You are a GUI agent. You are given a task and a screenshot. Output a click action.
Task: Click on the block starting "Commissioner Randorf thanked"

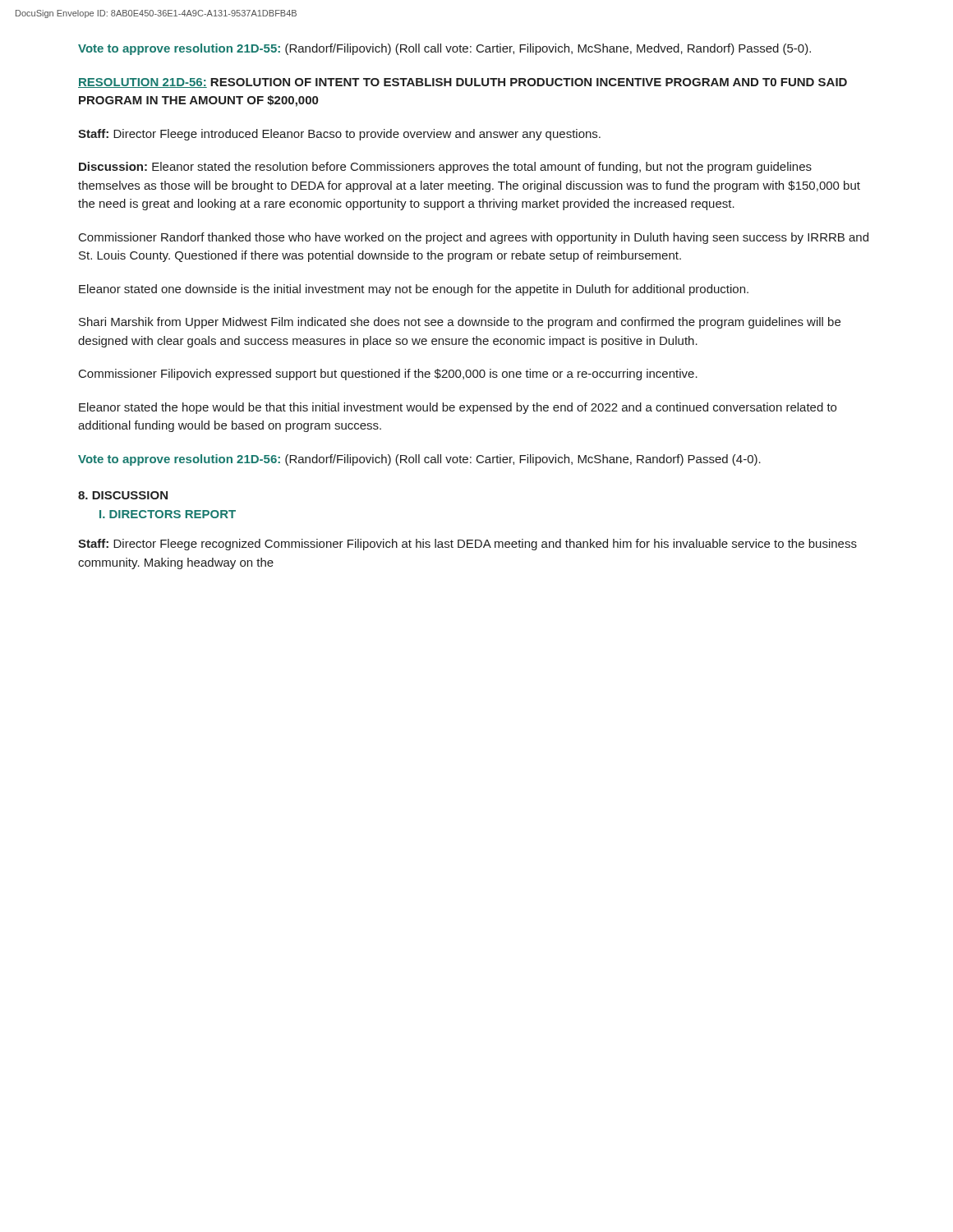(474, 246)
